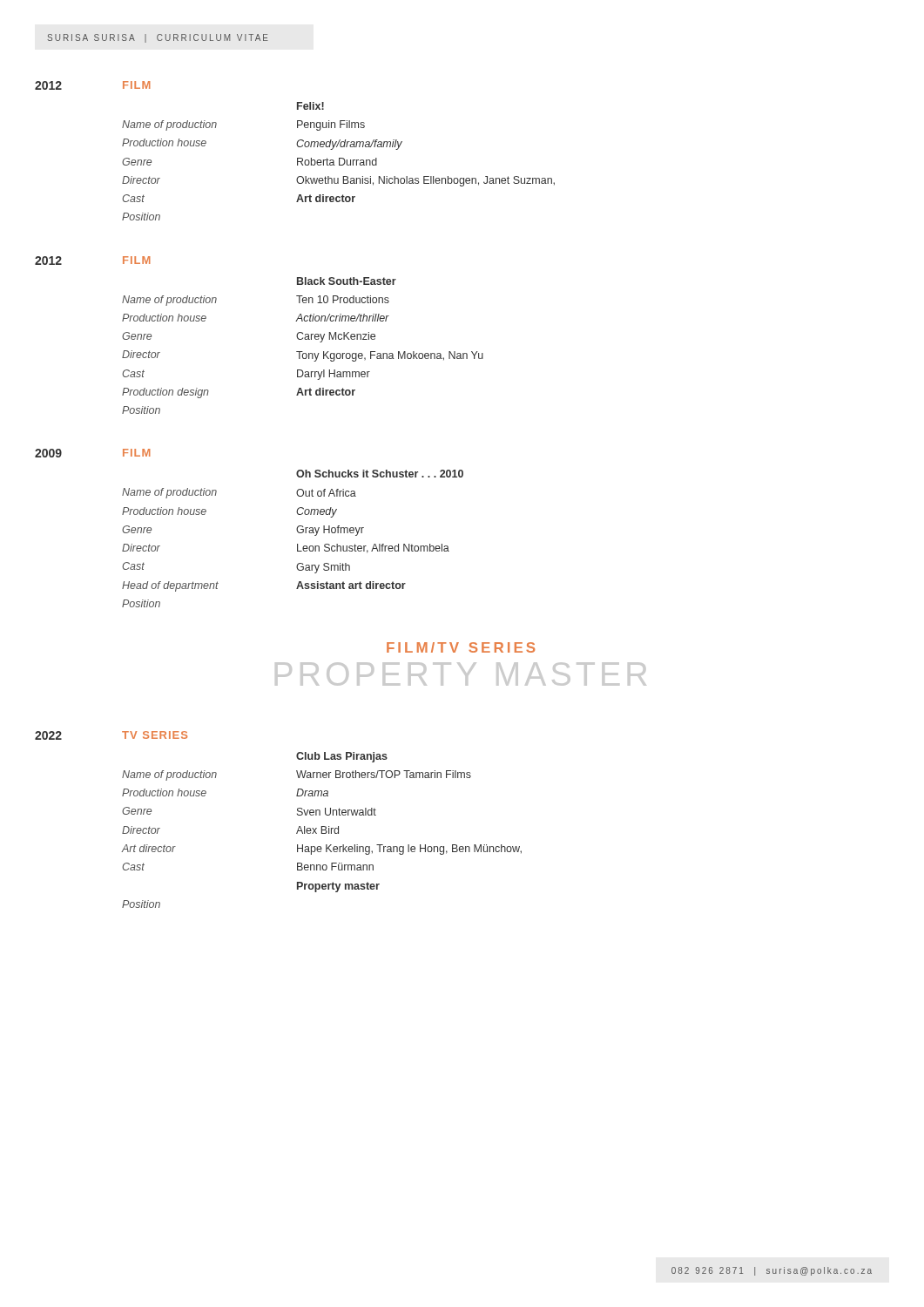924x1307 pixels.
Task: Point to the text starting "Felix! Penguin Films Comedy/drama/family Roberta Durrand Okwethu"
Action: click(x=310, y=106)
